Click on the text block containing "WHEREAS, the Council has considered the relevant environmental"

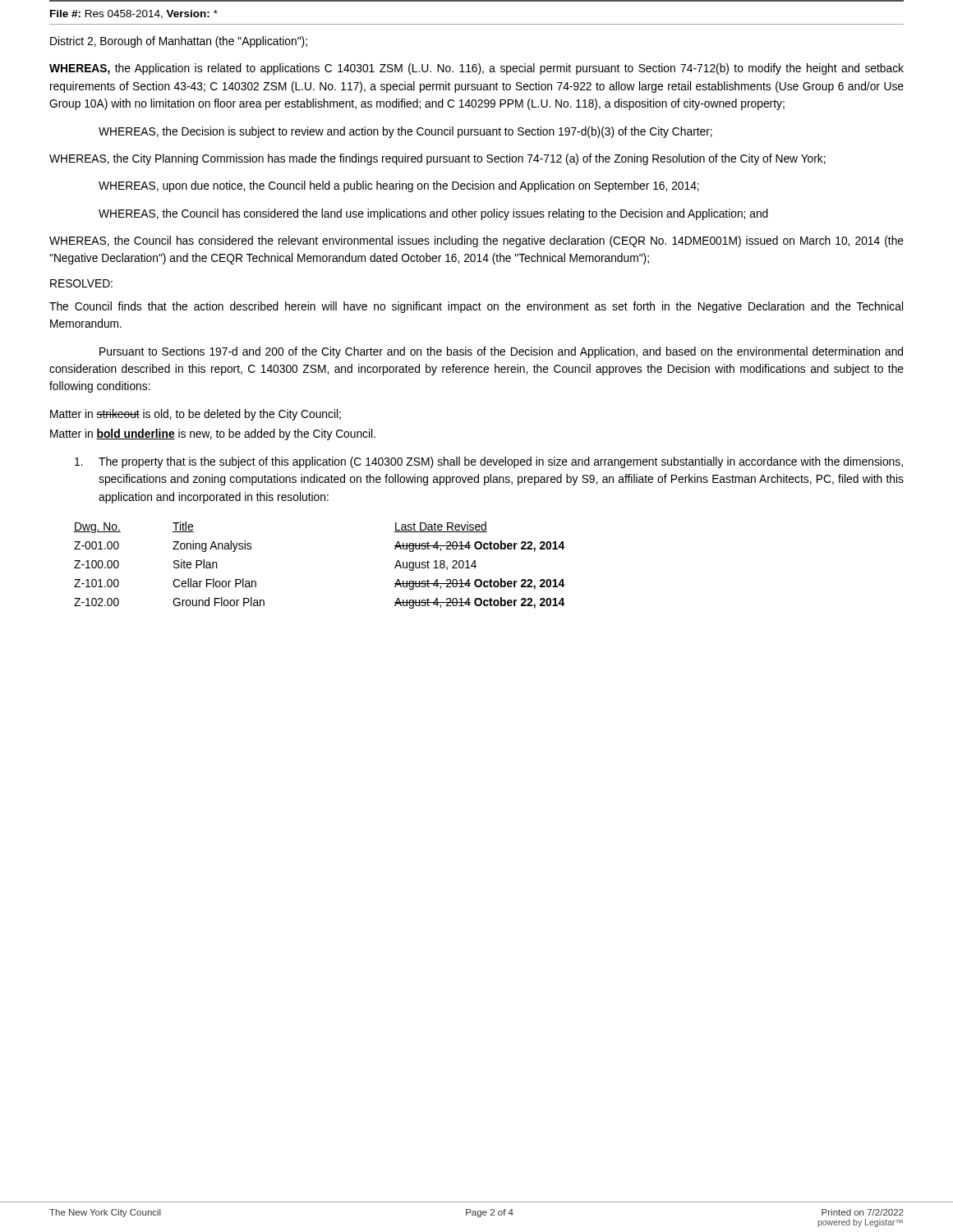tap(476, 250)
